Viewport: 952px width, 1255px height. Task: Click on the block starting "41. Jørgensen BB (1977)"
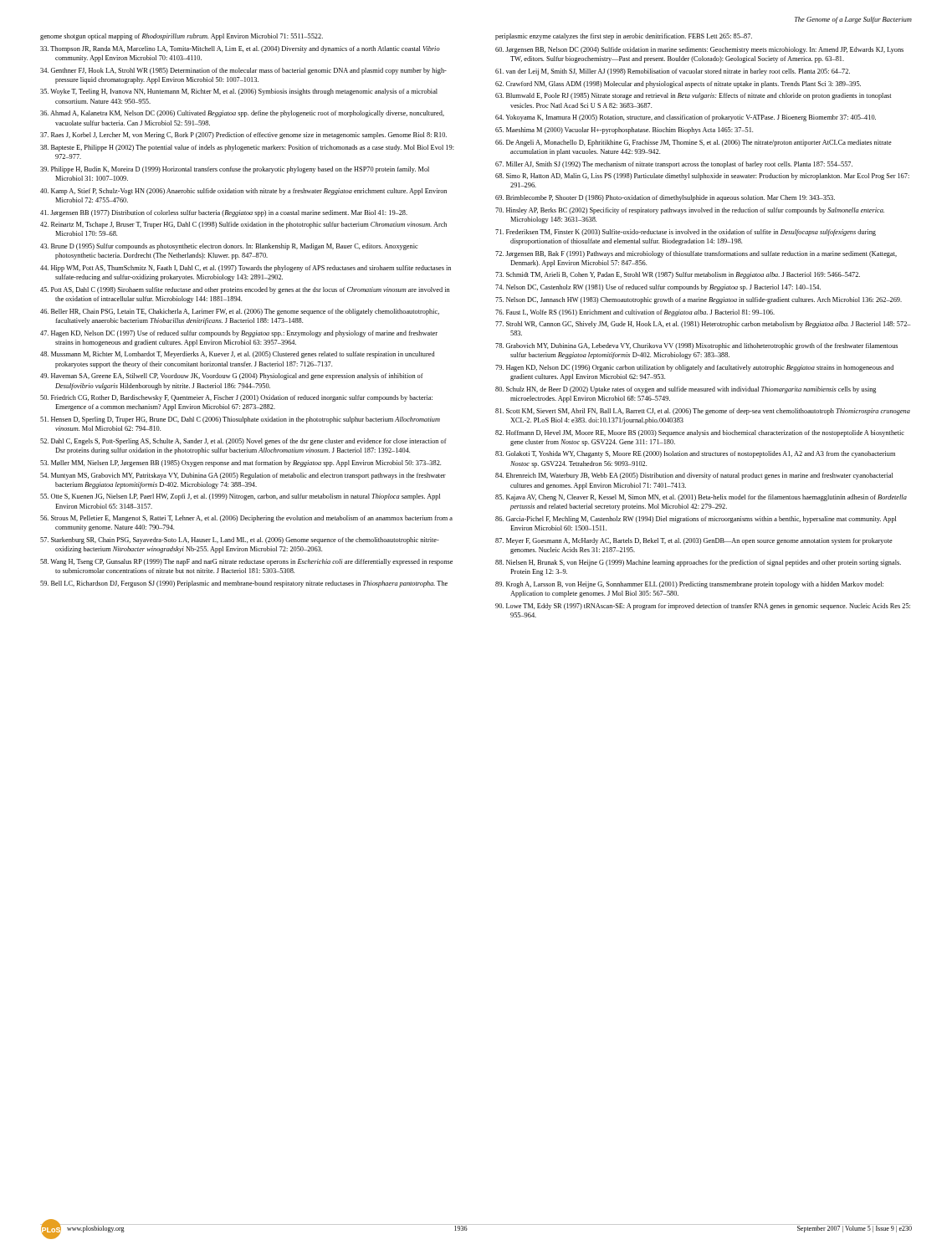click(224, 212)
